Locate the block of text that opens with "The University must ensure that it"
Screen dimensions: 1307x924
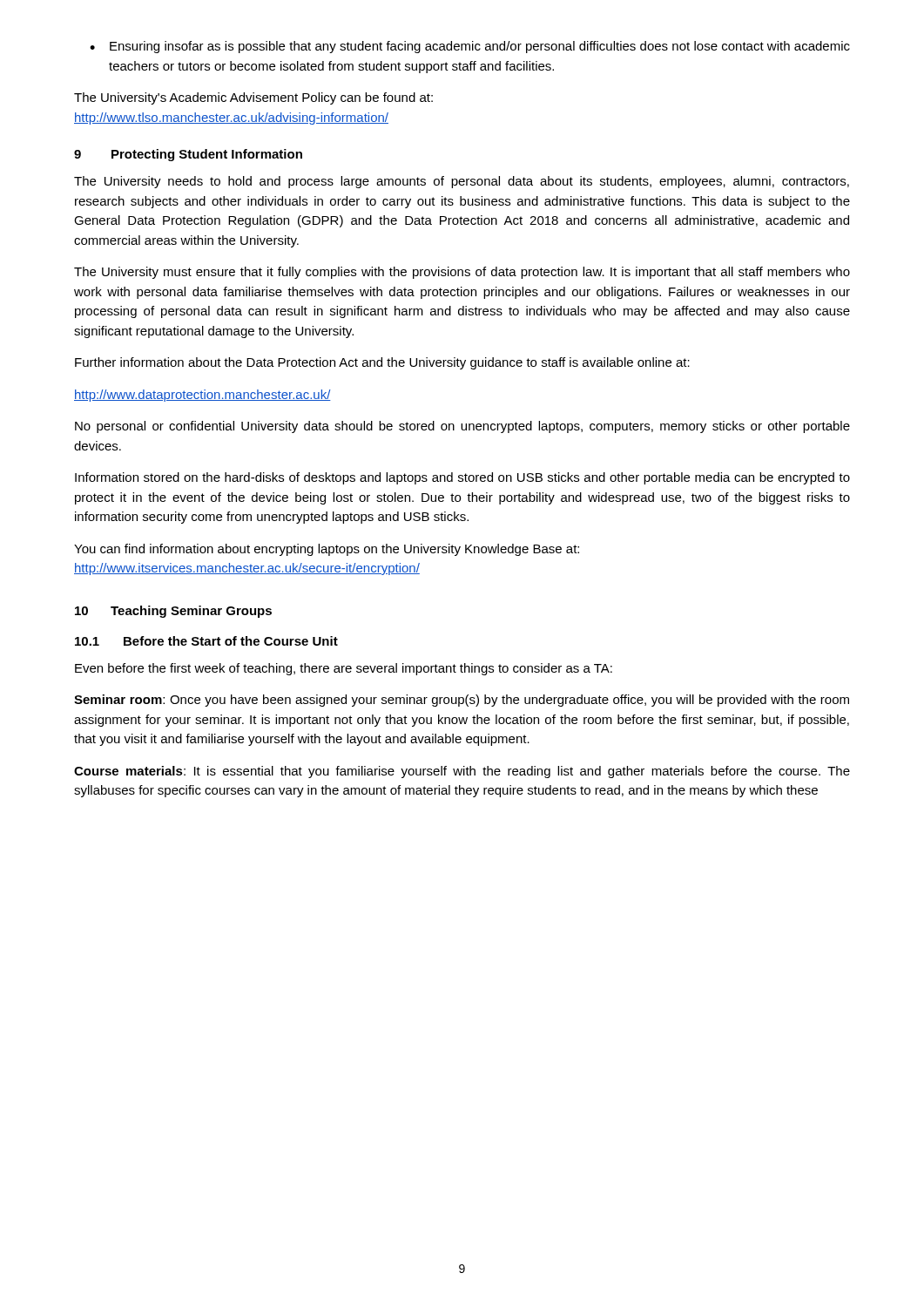[462, 302]
